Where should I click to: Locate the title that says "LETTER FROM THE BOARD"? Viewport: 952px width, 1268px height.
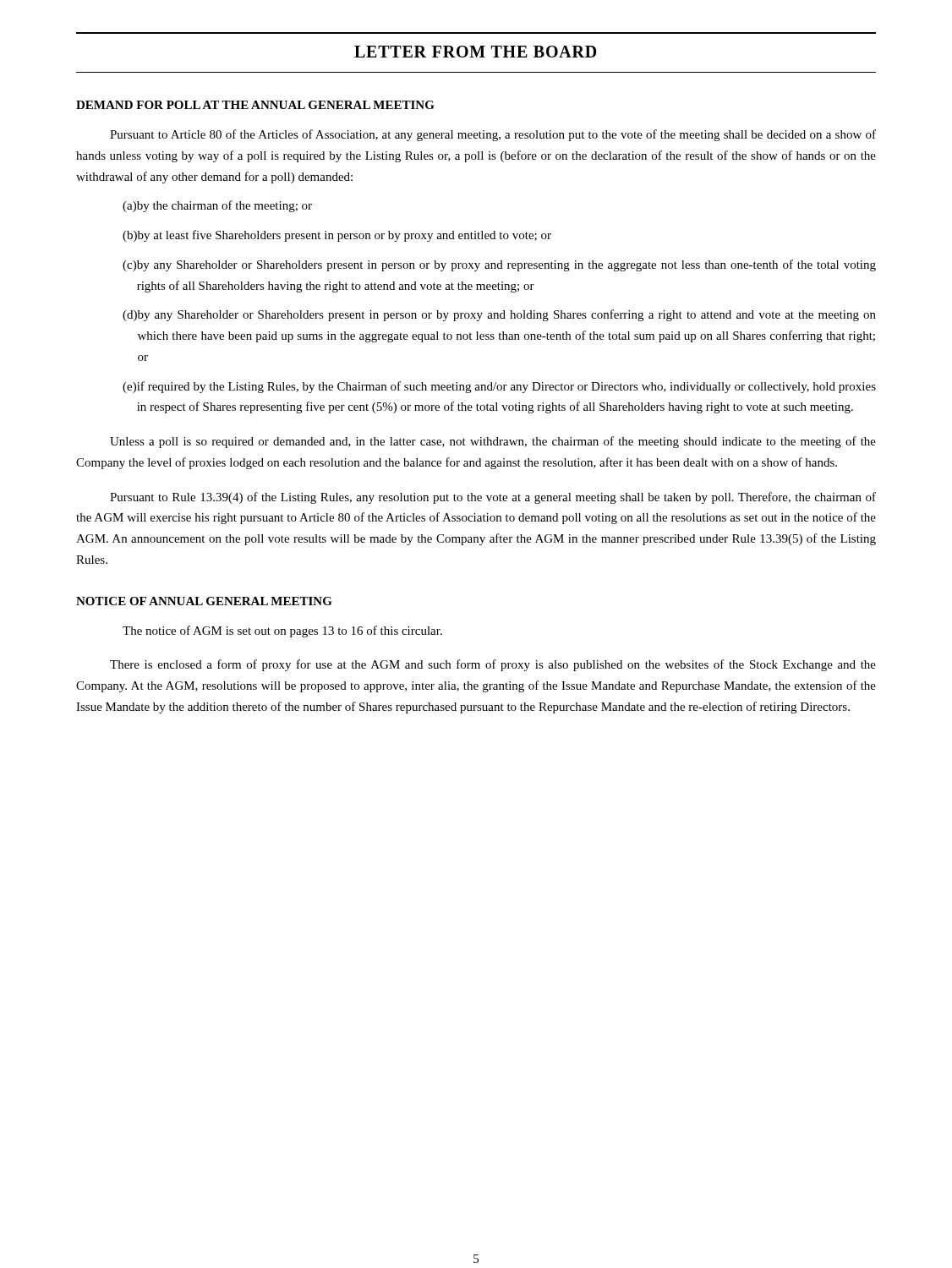pyautogui.click(x=476, y=52)
